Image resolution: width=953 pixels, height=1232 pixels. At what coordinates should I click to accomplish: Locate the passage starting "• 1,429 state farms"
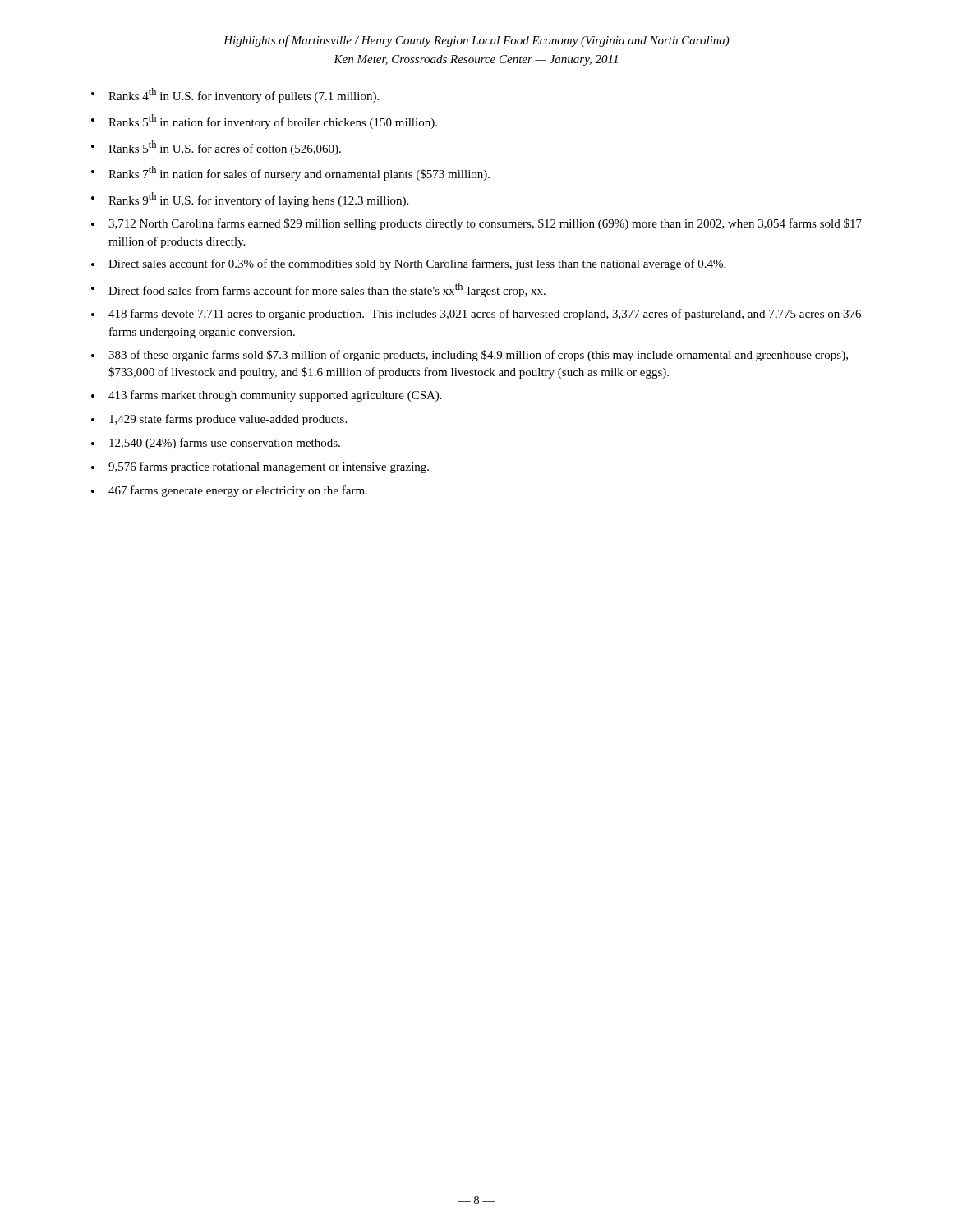coord(219,420)
